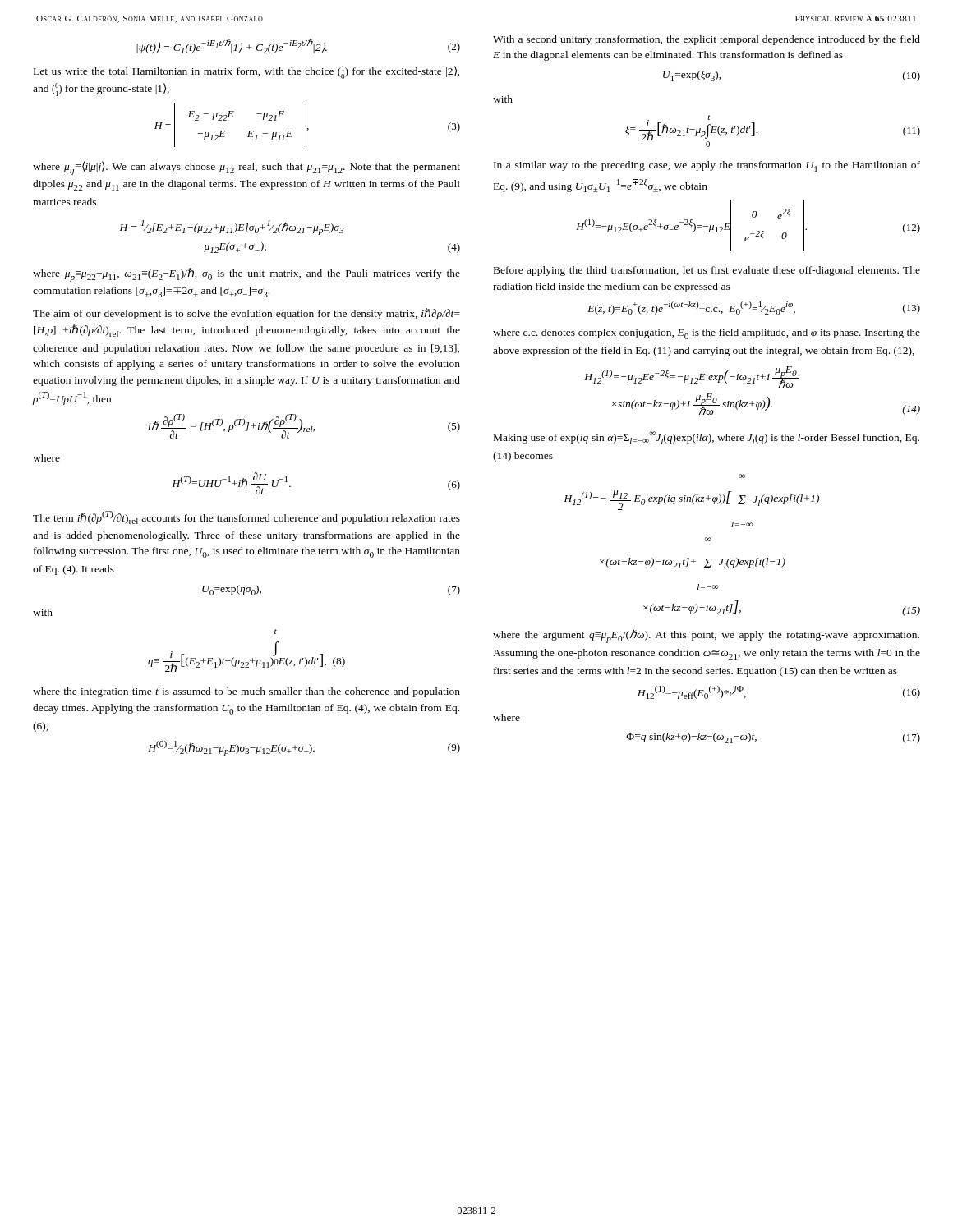Find the formula with the text "H12(1)=−μ12Ee−2ξ=−μ12E exp(−iω21t+i μpE0ℏω ×sin(ωt−kz−φ)+i μpE0ℏω sin(kz+φ)). (14)"
Screen dimensions: 1232x953
pyautogui.click(x=707, y=391)
